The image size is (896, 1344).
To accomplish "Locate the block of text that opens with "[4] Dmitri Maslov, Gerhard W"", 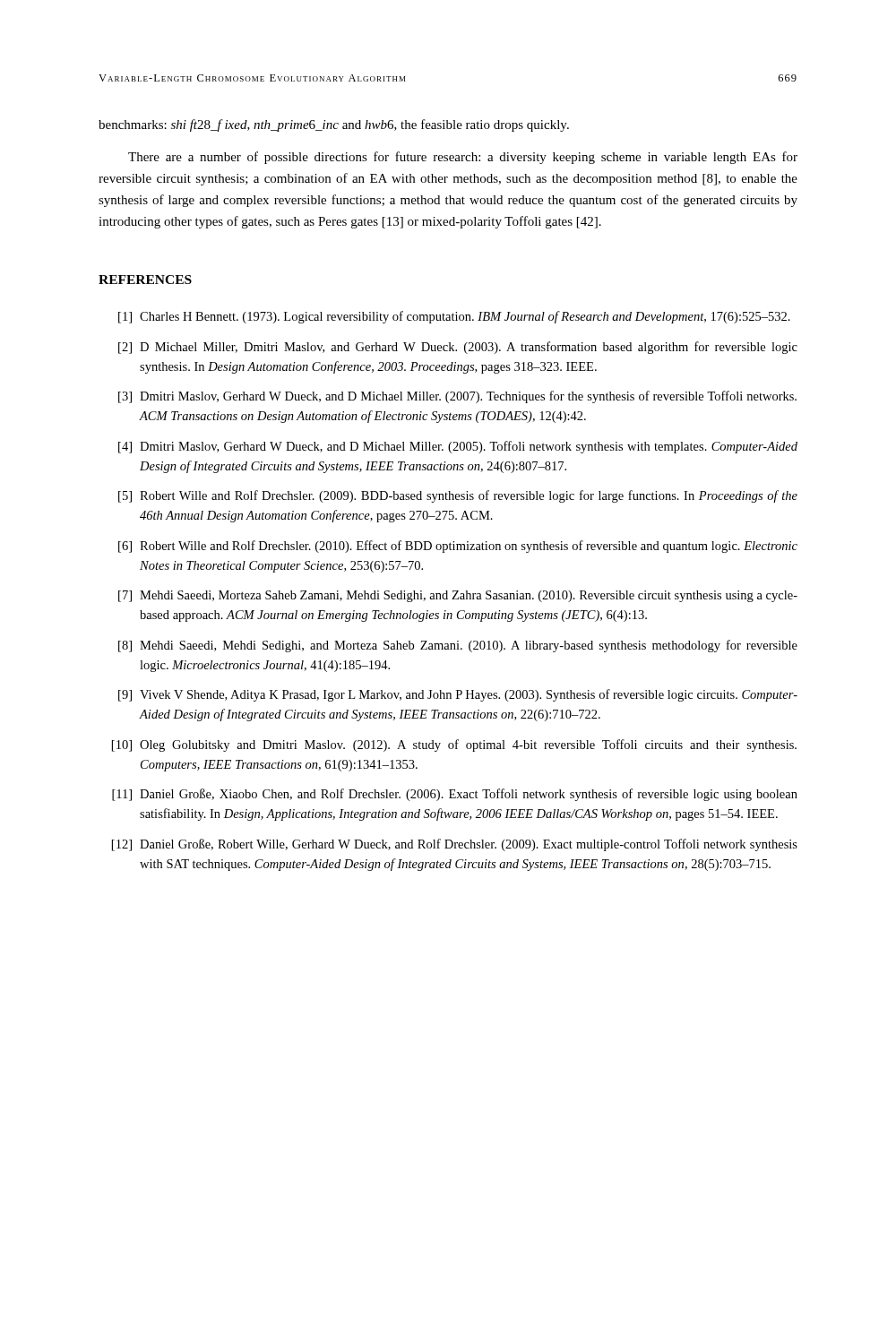I will [448, 457].
